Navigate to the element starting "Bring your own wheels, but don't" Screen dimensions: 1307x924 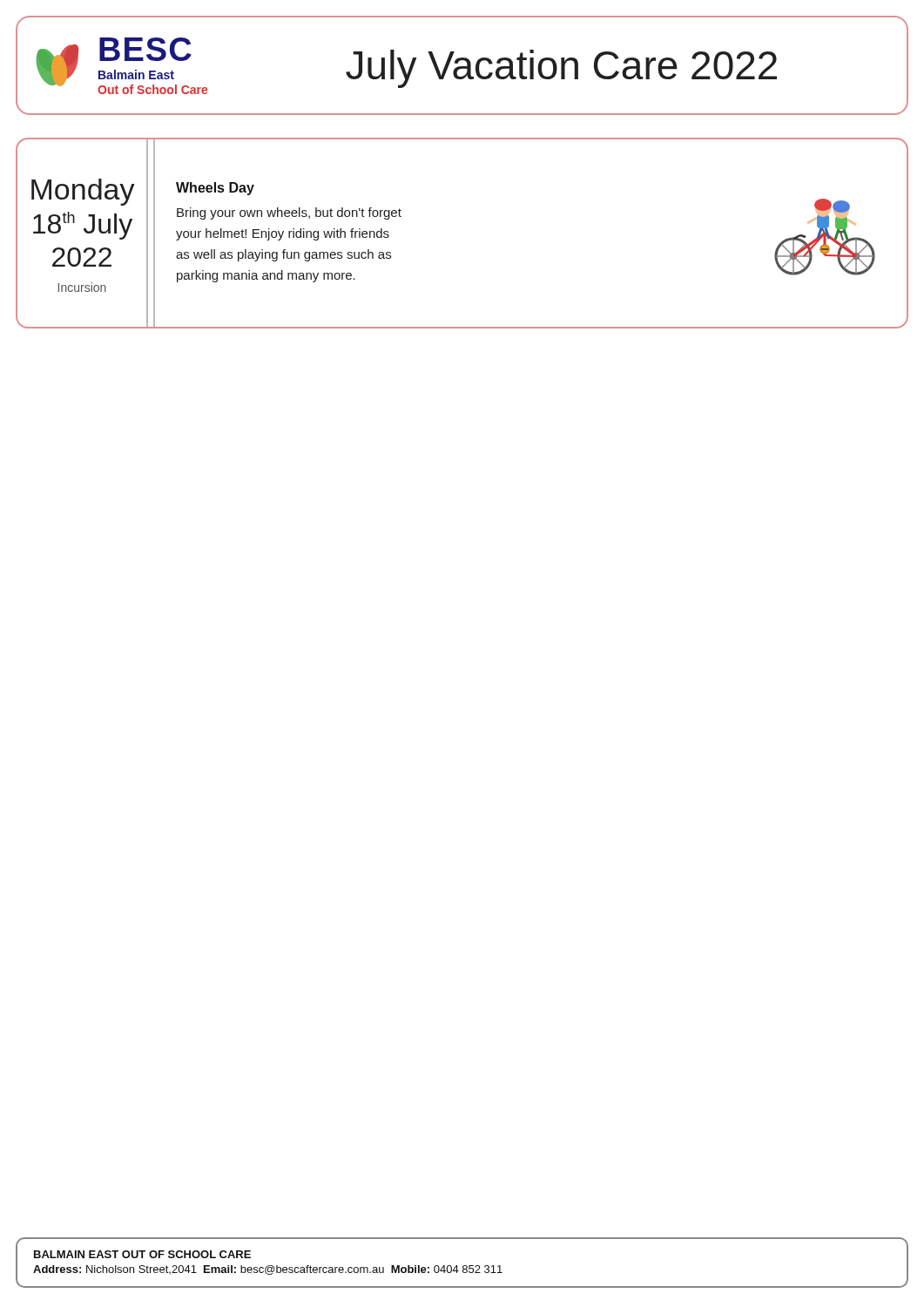point(289,244)
